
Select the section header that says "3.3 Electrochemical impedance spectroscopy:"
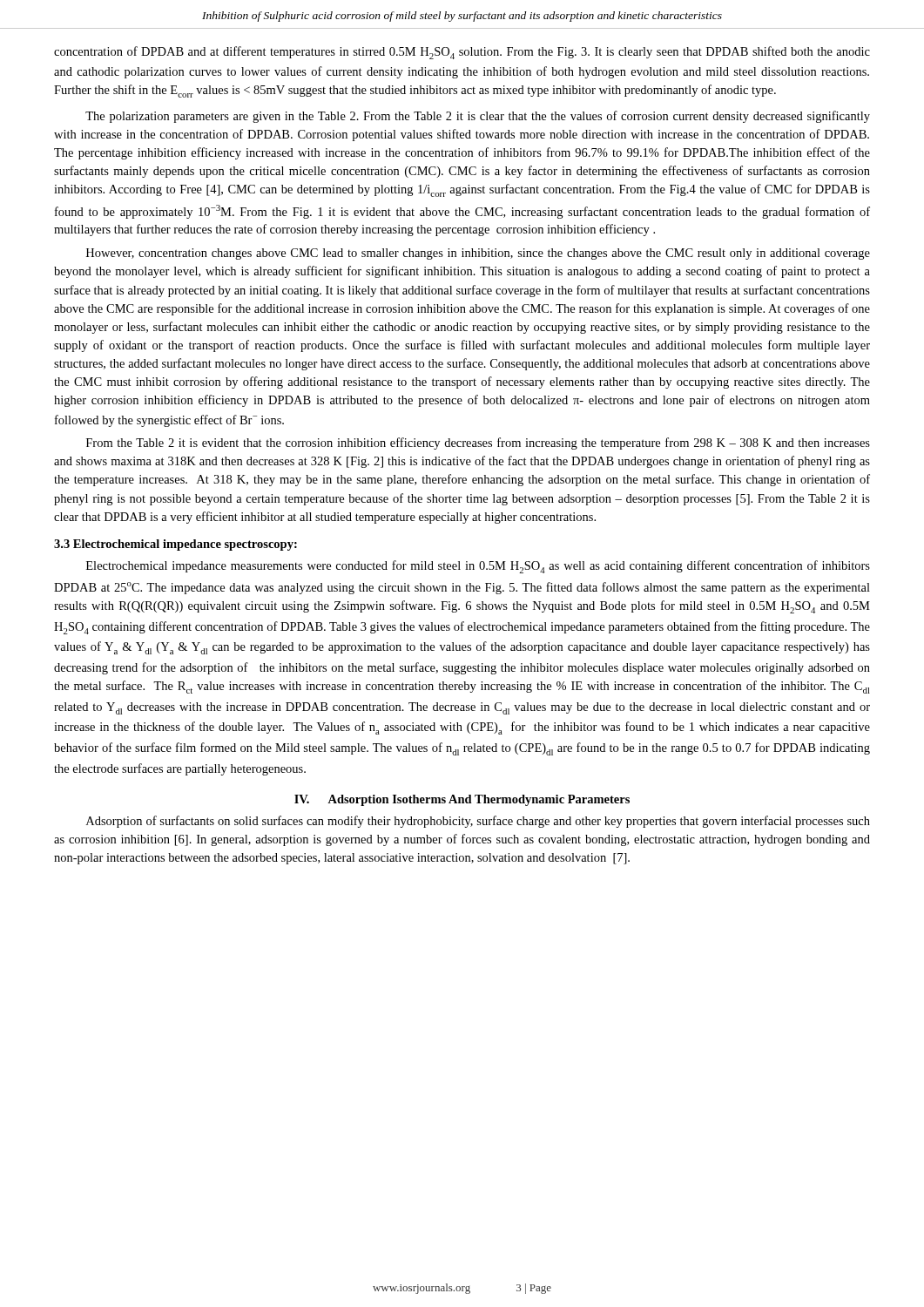(176, 543)
